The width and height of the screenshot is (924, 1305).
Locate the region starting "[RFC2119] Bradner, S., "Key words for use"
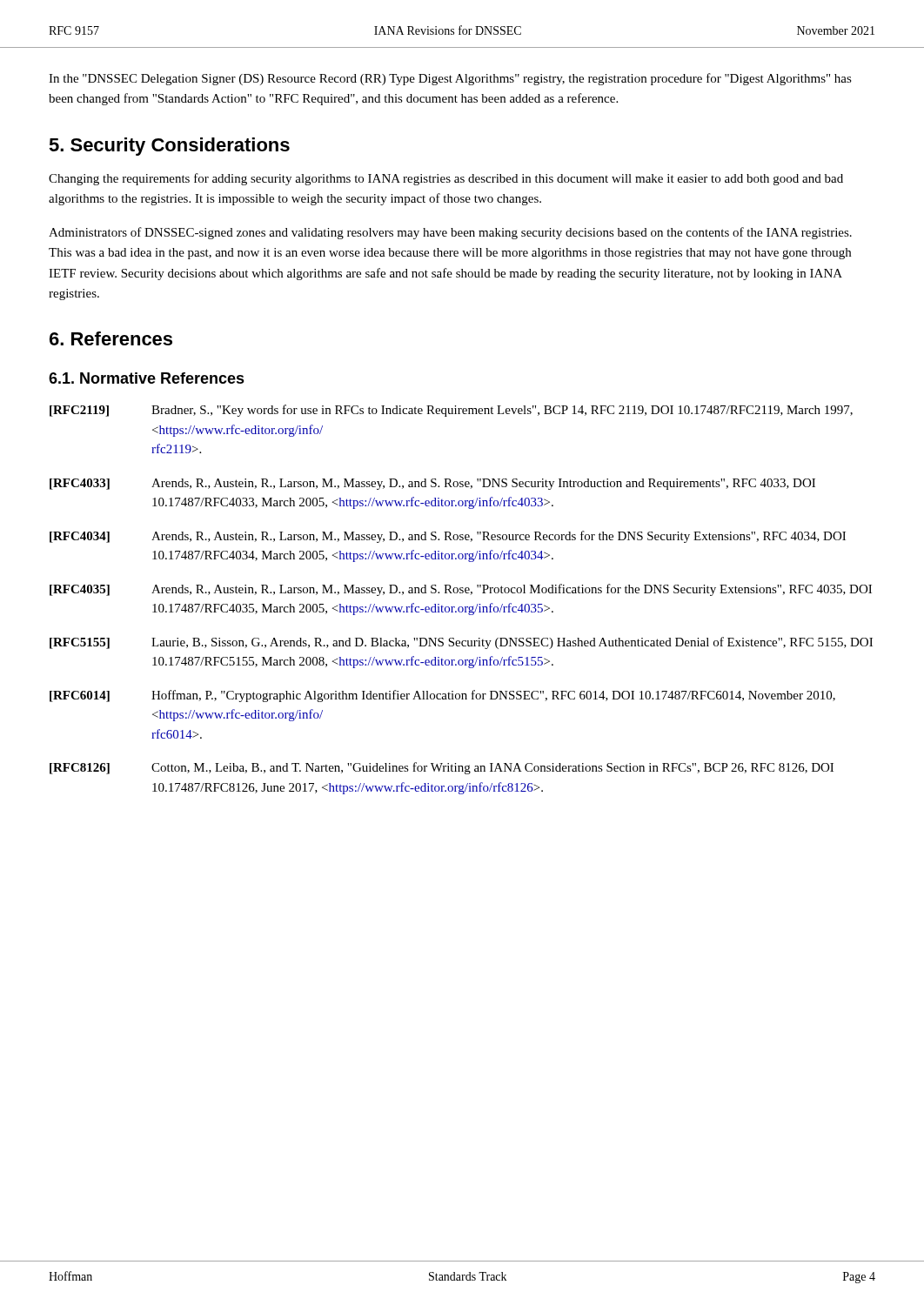coord(451,411)
